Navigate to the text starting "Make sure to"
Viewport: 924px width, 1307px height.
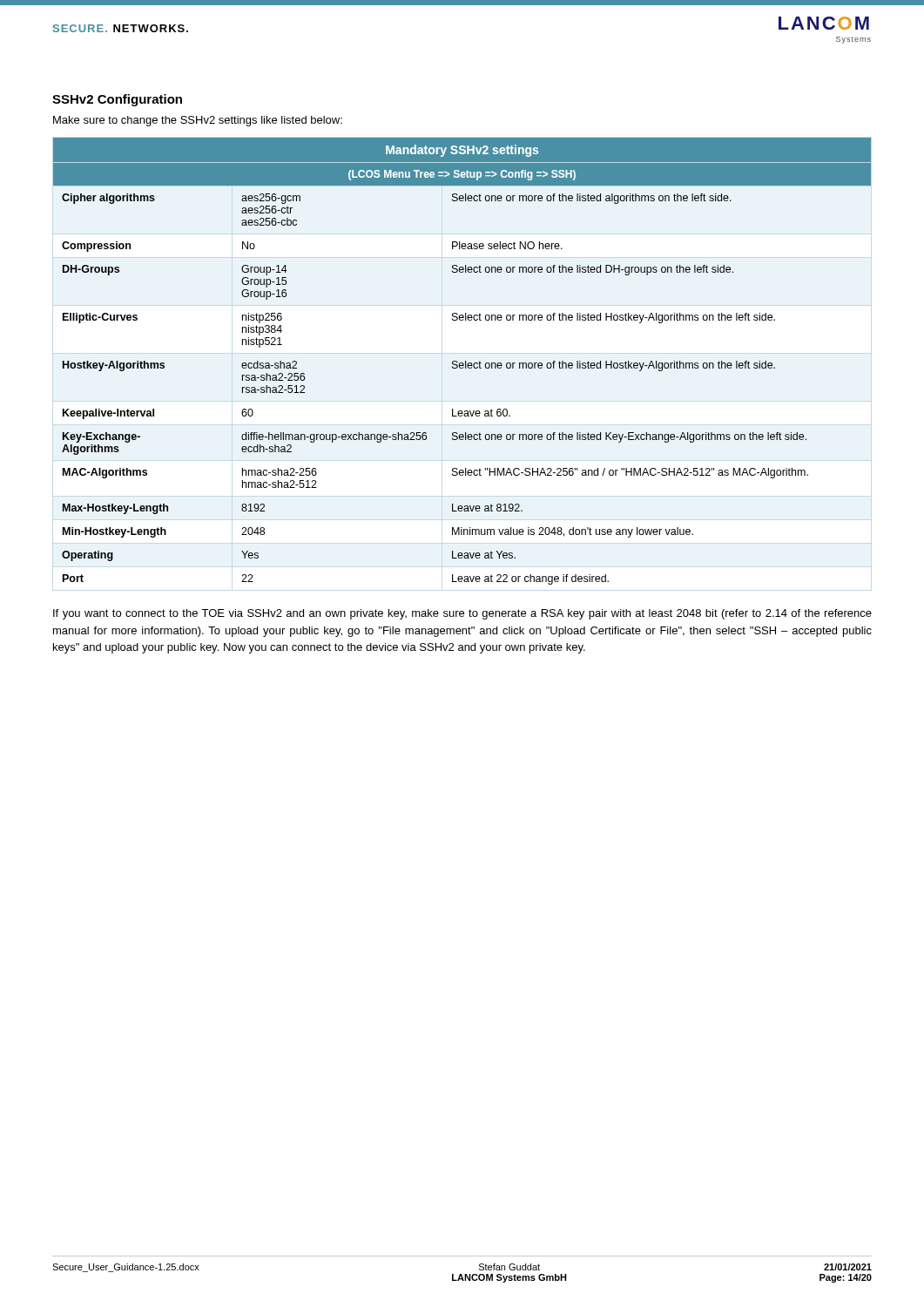[x=198, y=120]
